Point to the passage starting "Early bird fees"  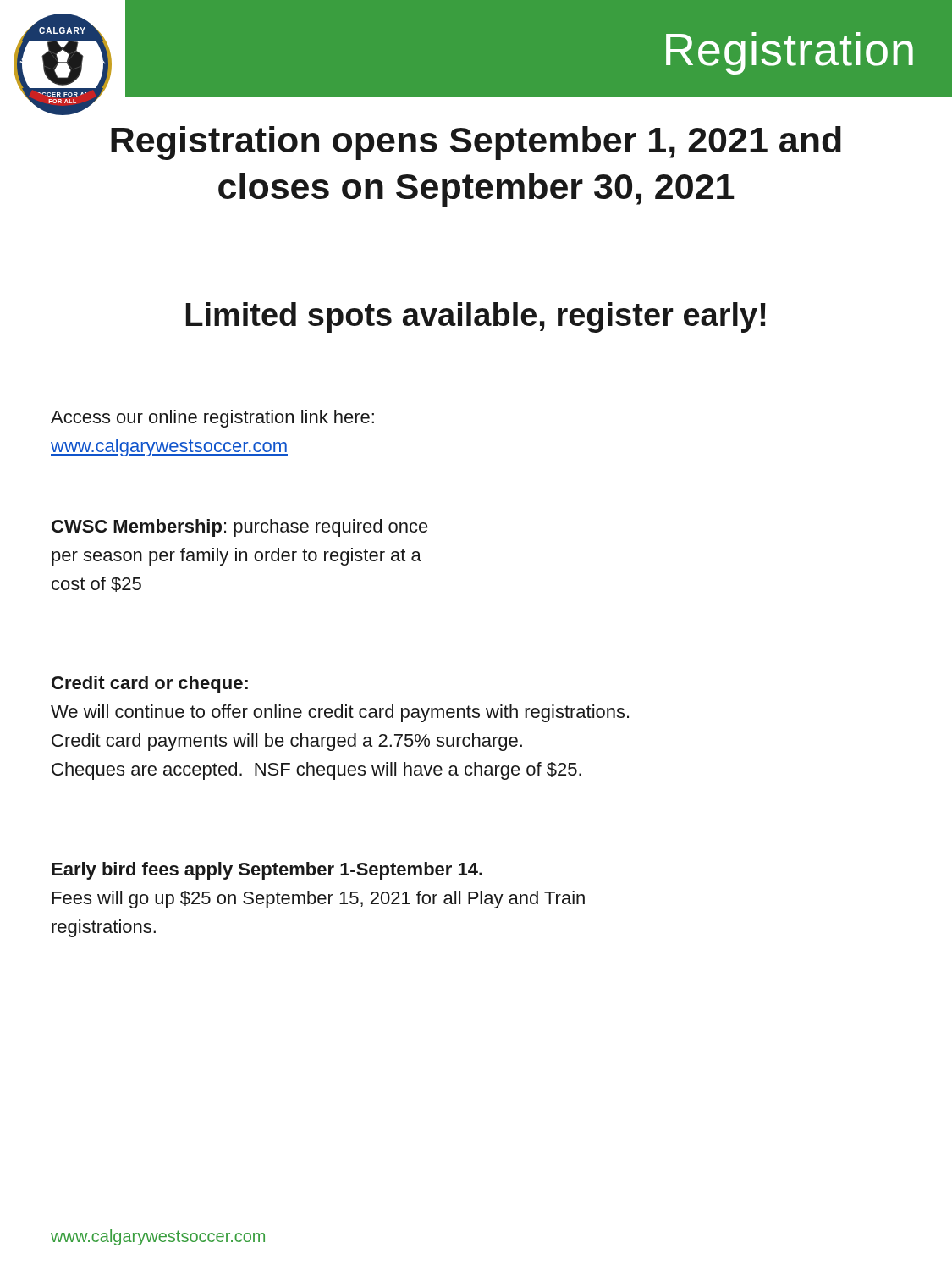click(318, 898)
